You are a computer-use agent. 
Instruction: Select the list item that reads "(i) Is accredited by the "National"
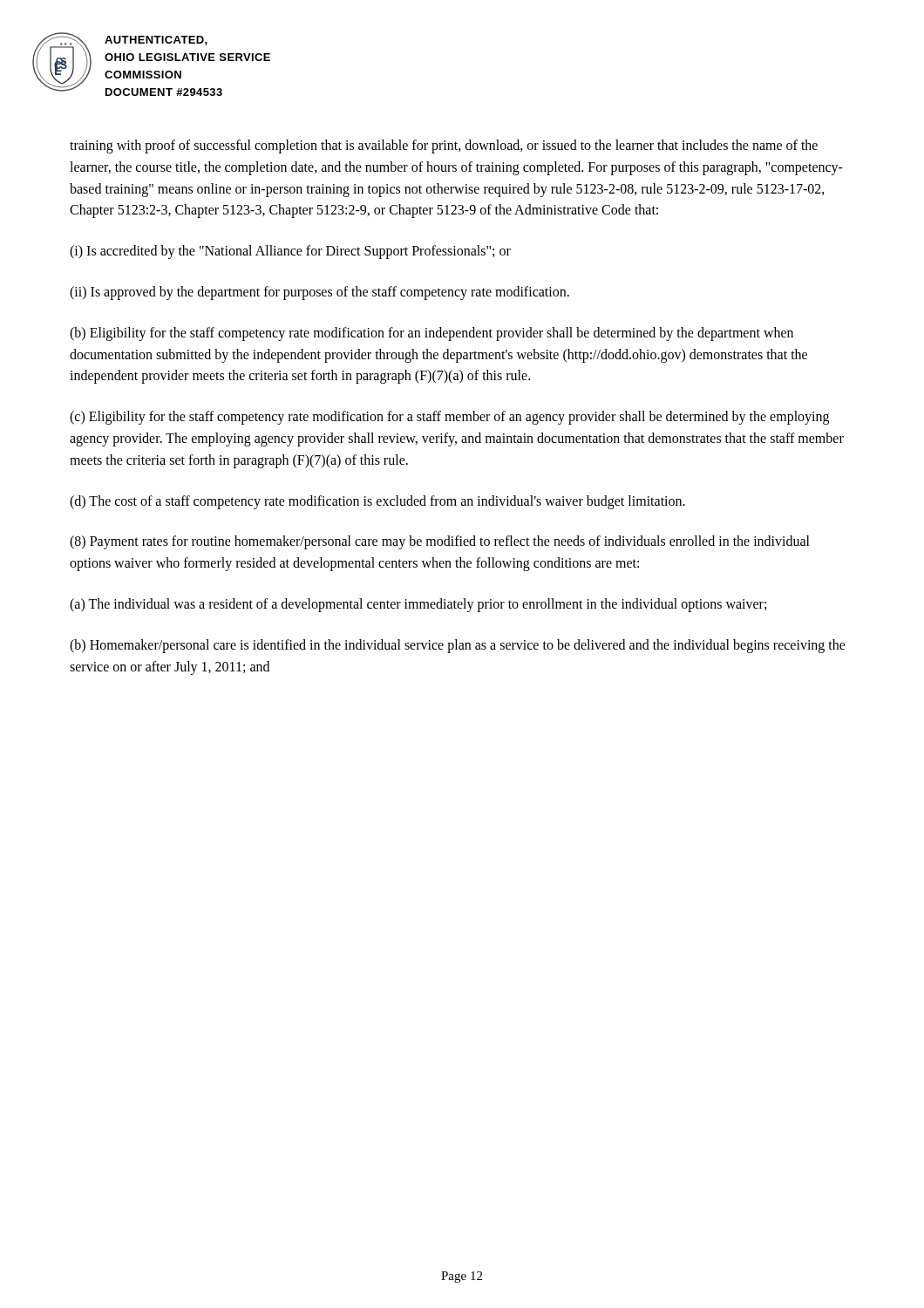click(290, 251)
